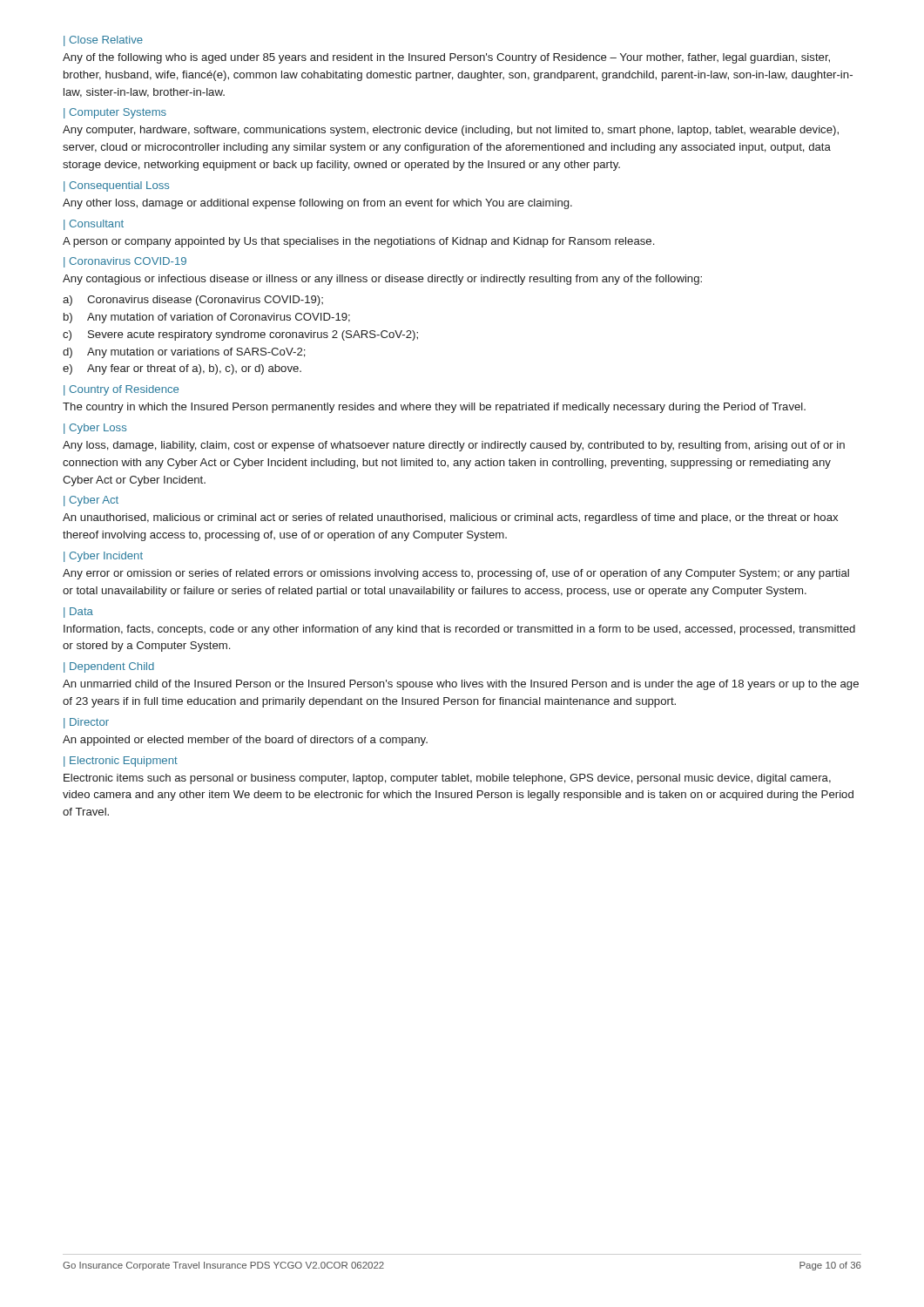Locate the block of text that opens with "An unmarried child of the Insured"

click(x=461, y=692)
